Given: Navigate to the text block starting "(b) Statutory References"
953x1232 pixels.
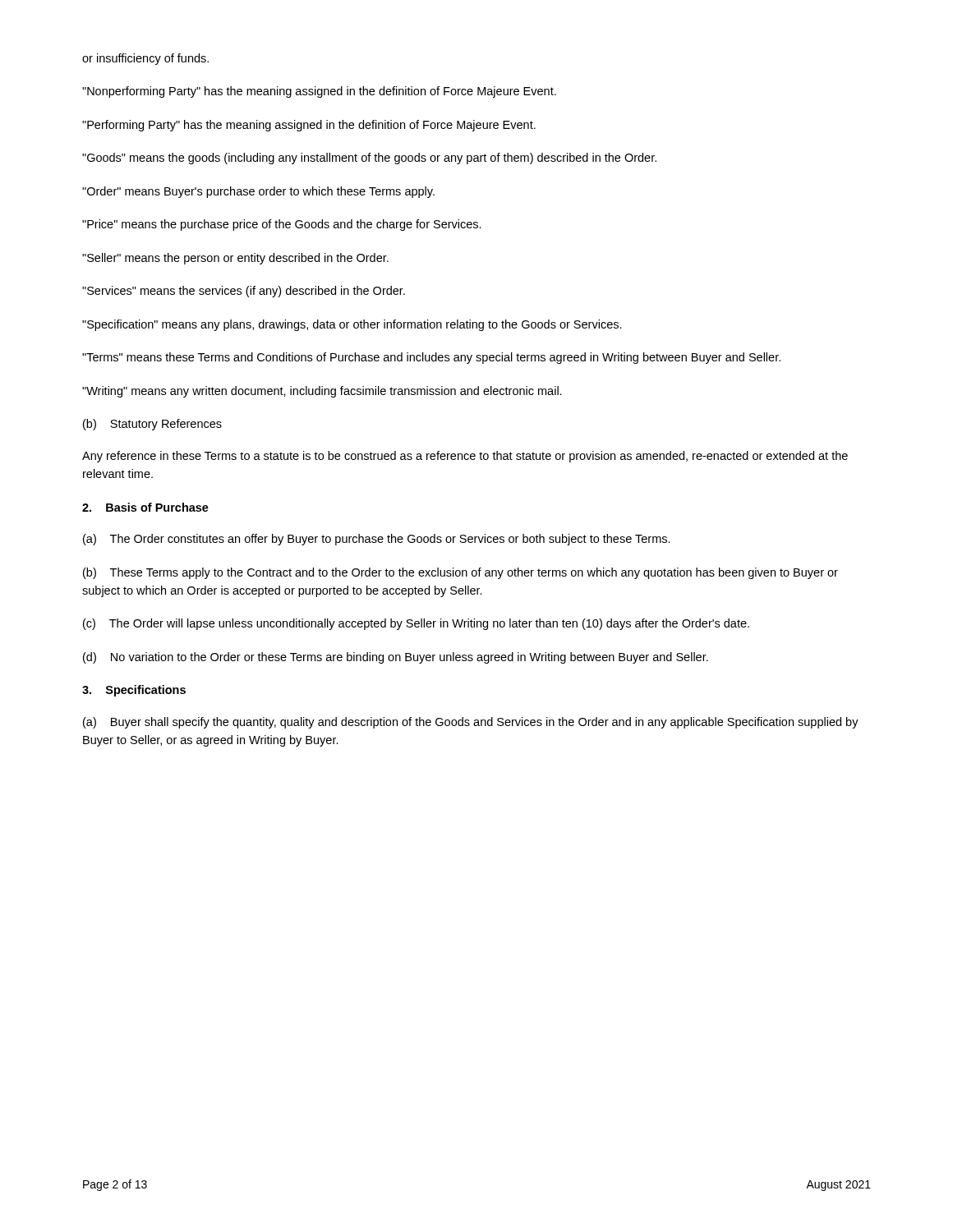Looking at the screenshot, I should pyautogui.click(x=152, y=424).
